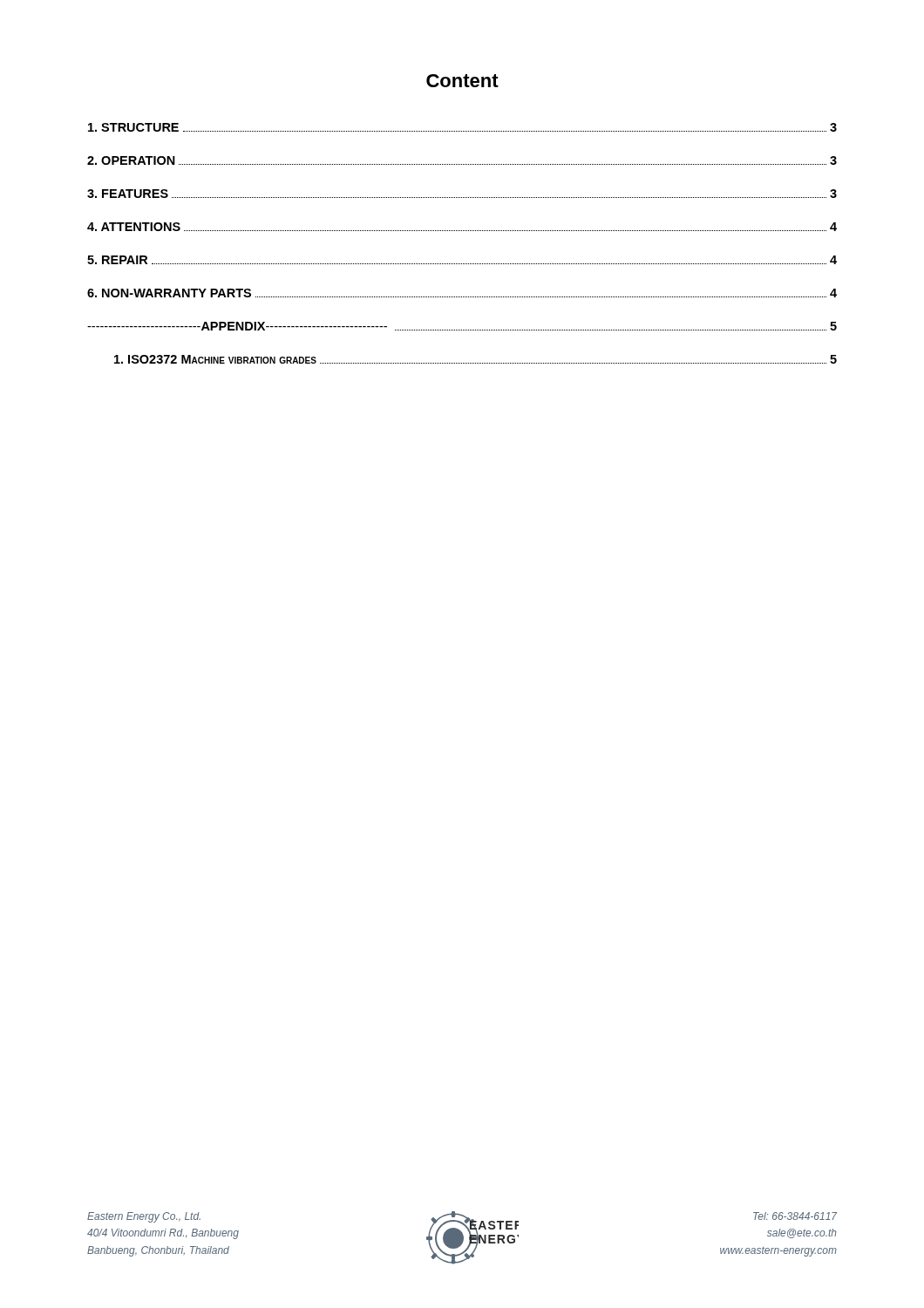
Task: Locate the text "6. NON-WARRANTY PARTS 4"
Action: 462,293
